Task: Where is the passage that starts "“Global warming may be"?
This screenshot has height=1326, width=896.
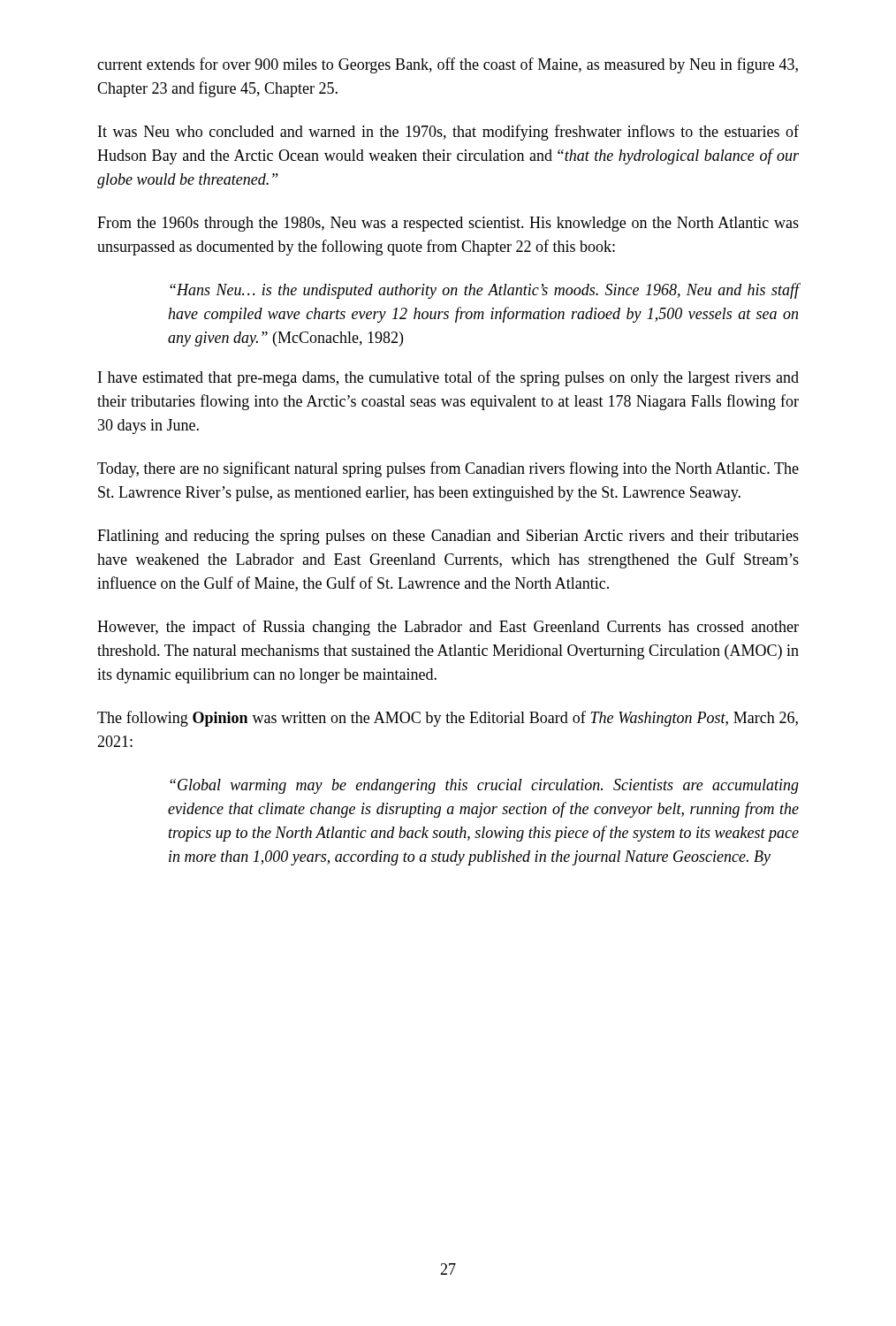Action: click(483, 821)
